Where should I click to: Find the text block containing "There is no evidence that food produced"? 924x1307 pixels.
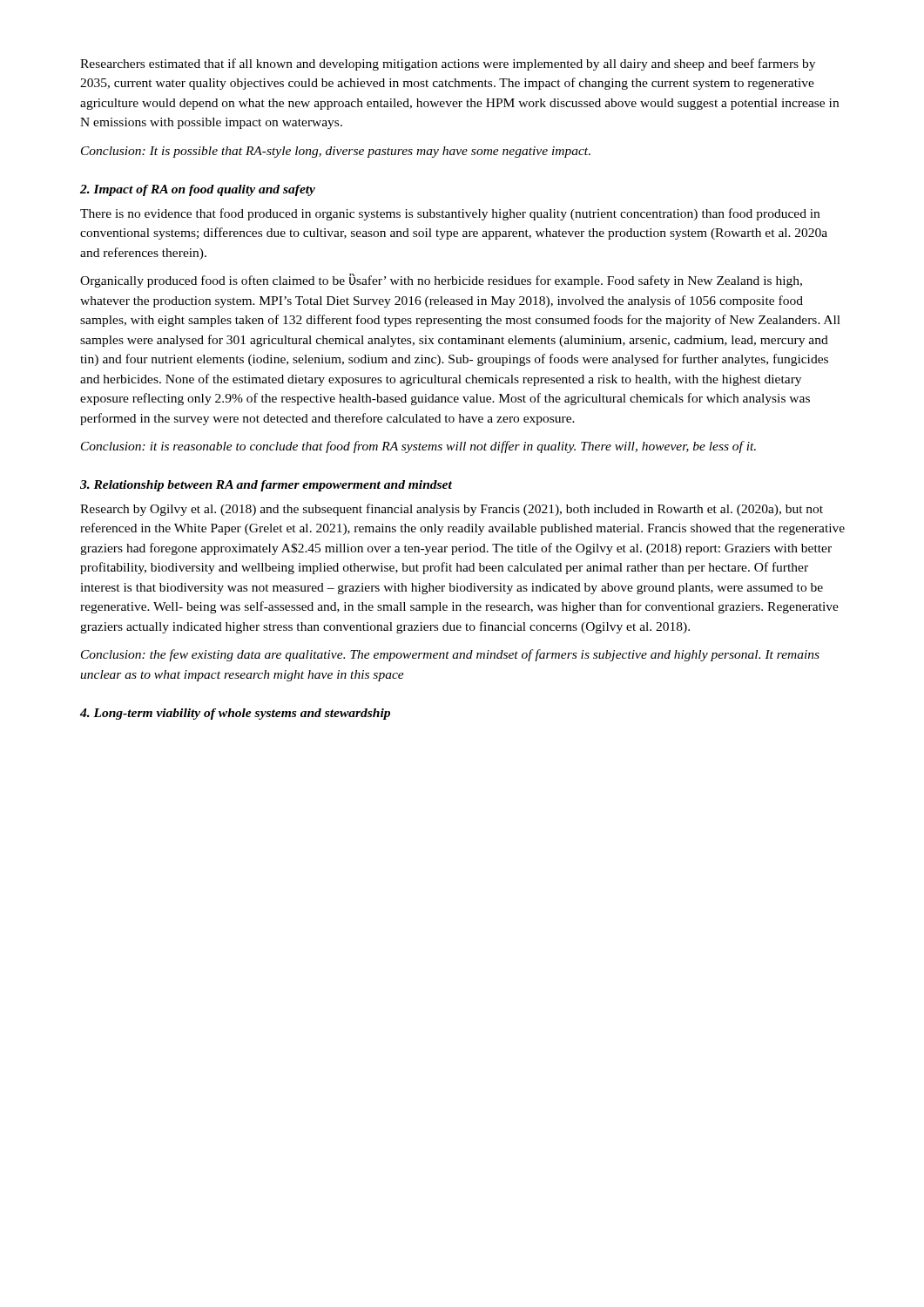click(x=464, y=233)
